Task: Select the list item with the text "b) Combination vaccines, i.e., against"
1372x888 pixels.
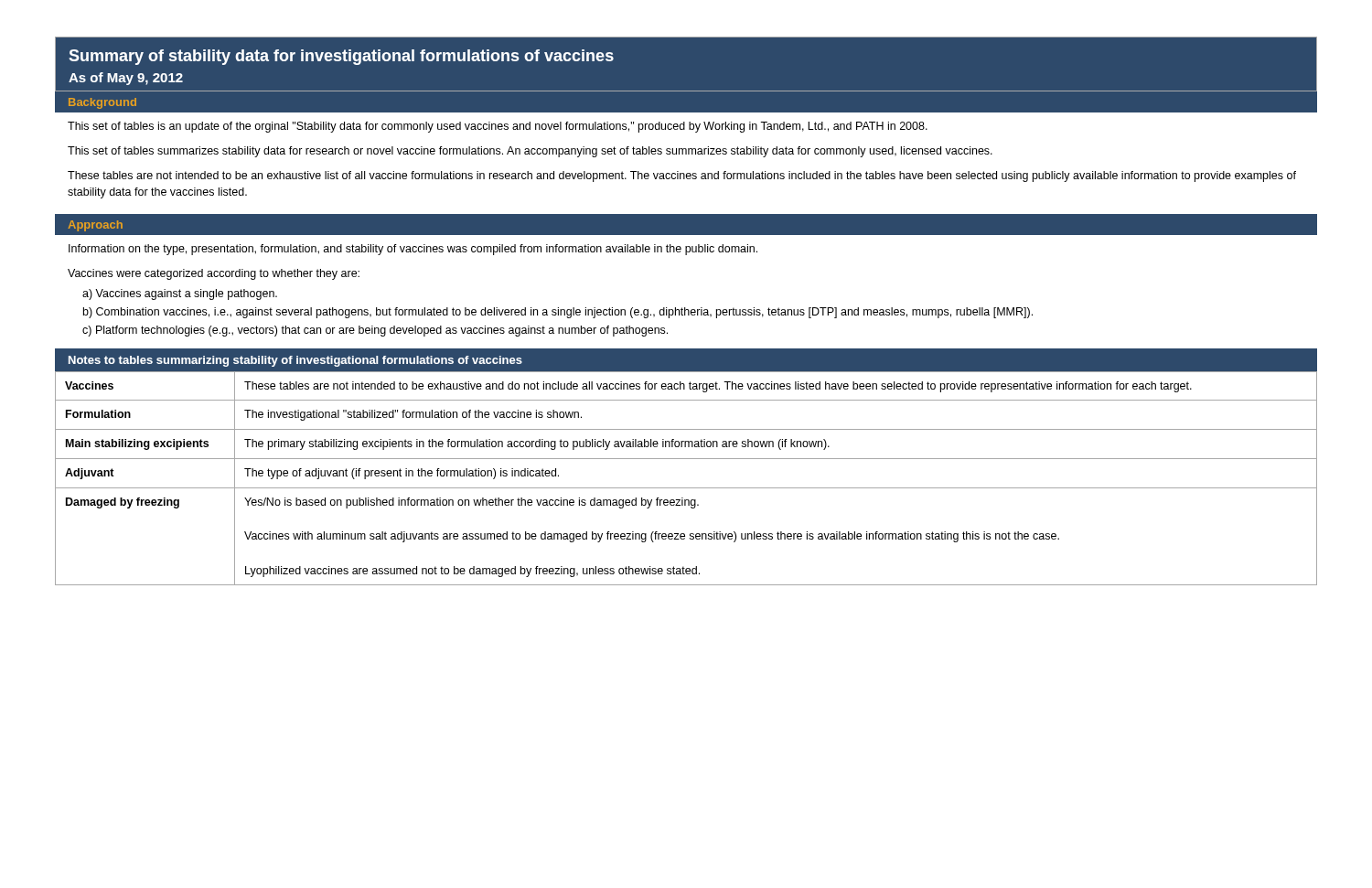Action: 558,311
